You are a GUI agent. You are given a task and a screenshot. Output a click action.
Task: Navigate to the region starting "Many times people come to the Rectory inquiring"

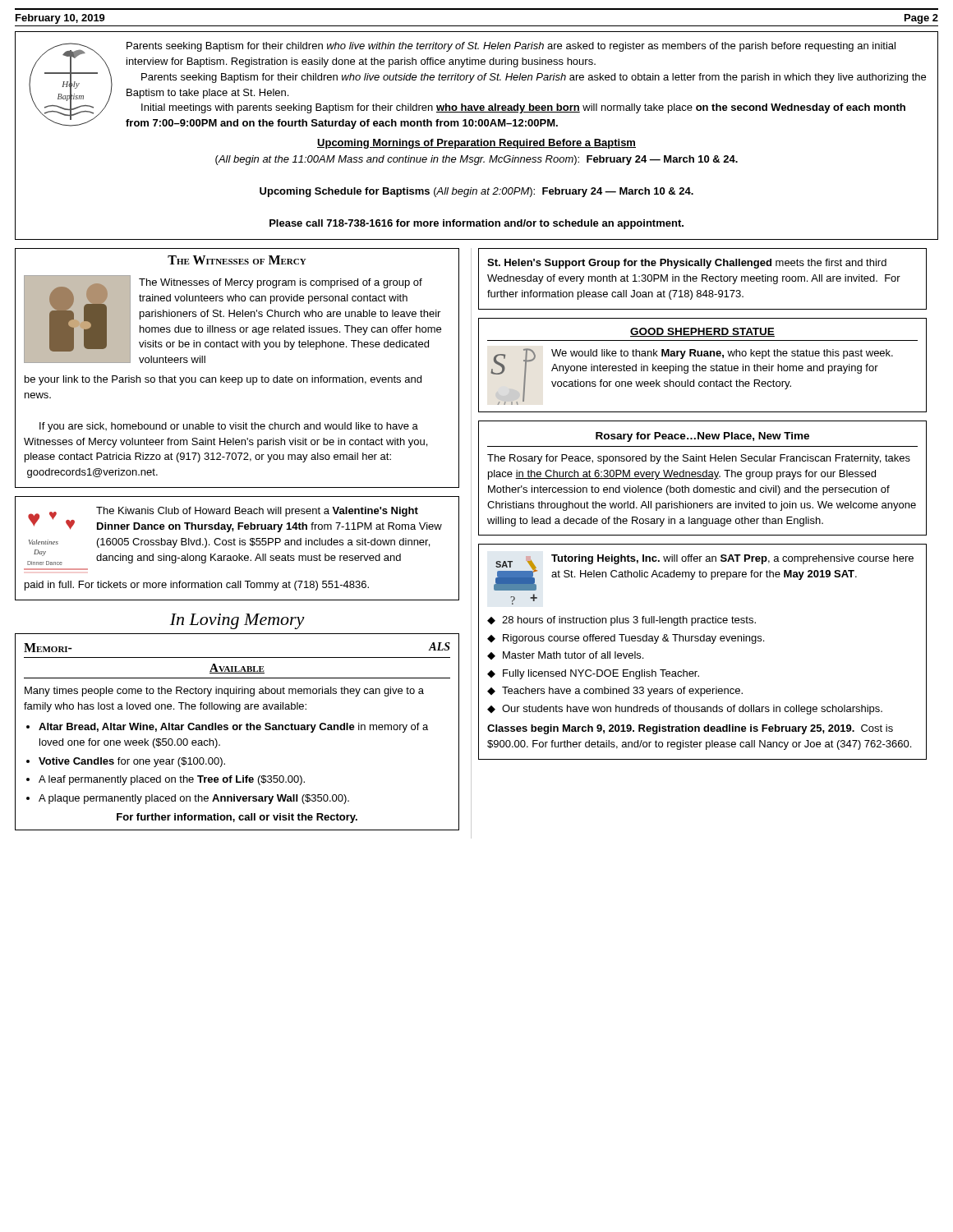(x=224, y=698)
